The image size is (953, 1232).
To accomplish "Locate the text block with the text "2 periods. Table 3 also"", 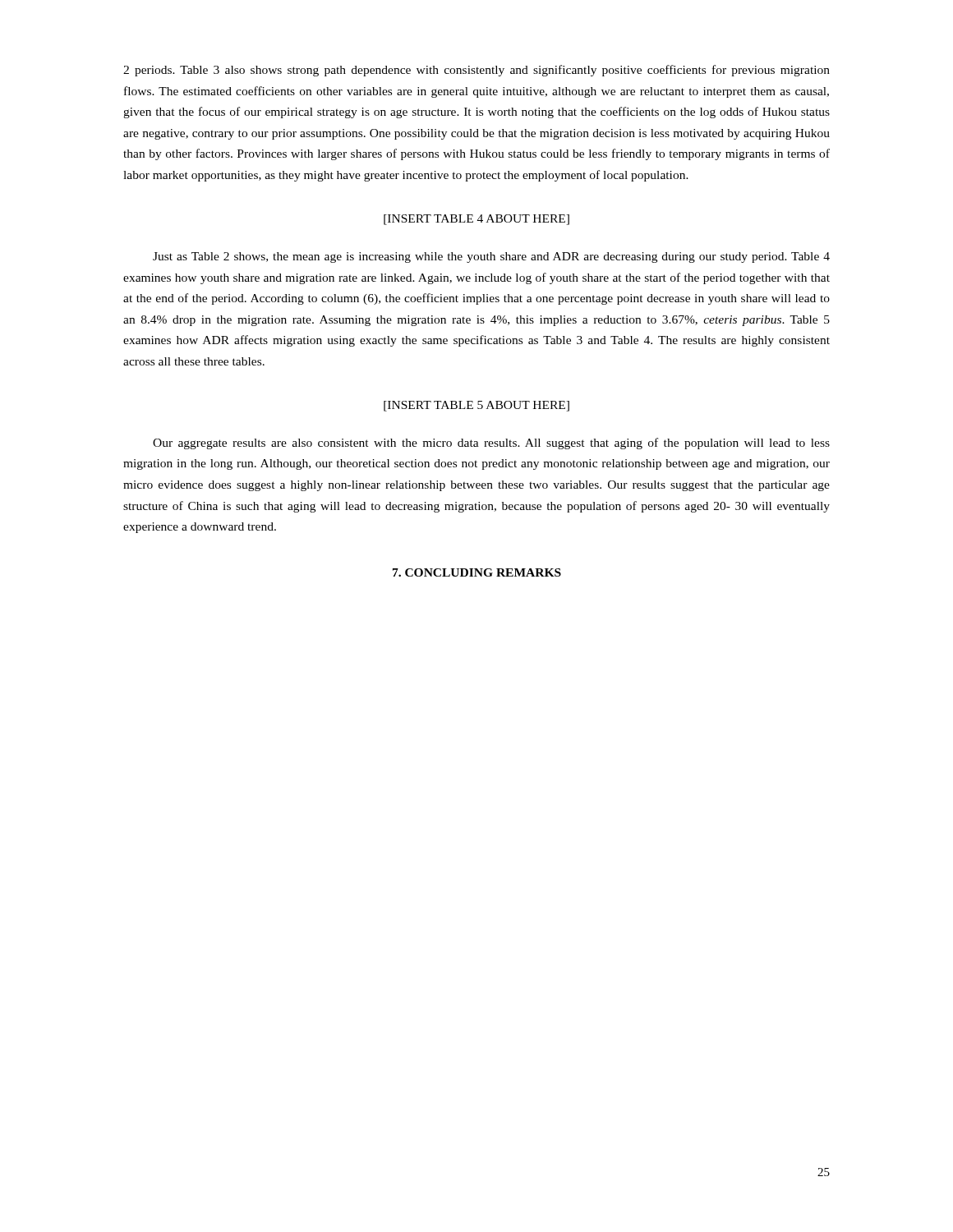I will click(x=476, y=122).
